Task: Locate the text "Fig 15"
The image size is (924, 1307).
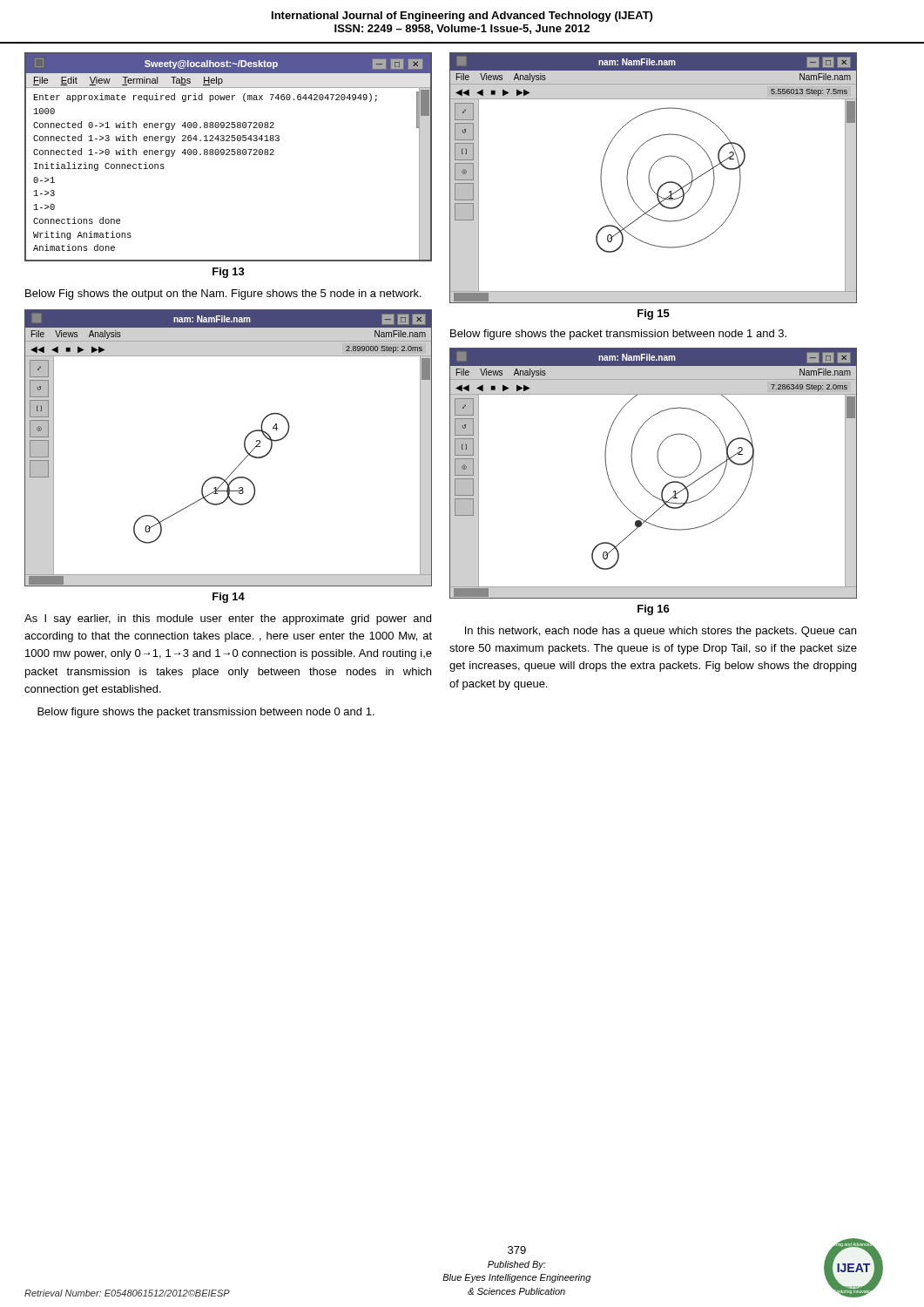Action: coord(653,313)
